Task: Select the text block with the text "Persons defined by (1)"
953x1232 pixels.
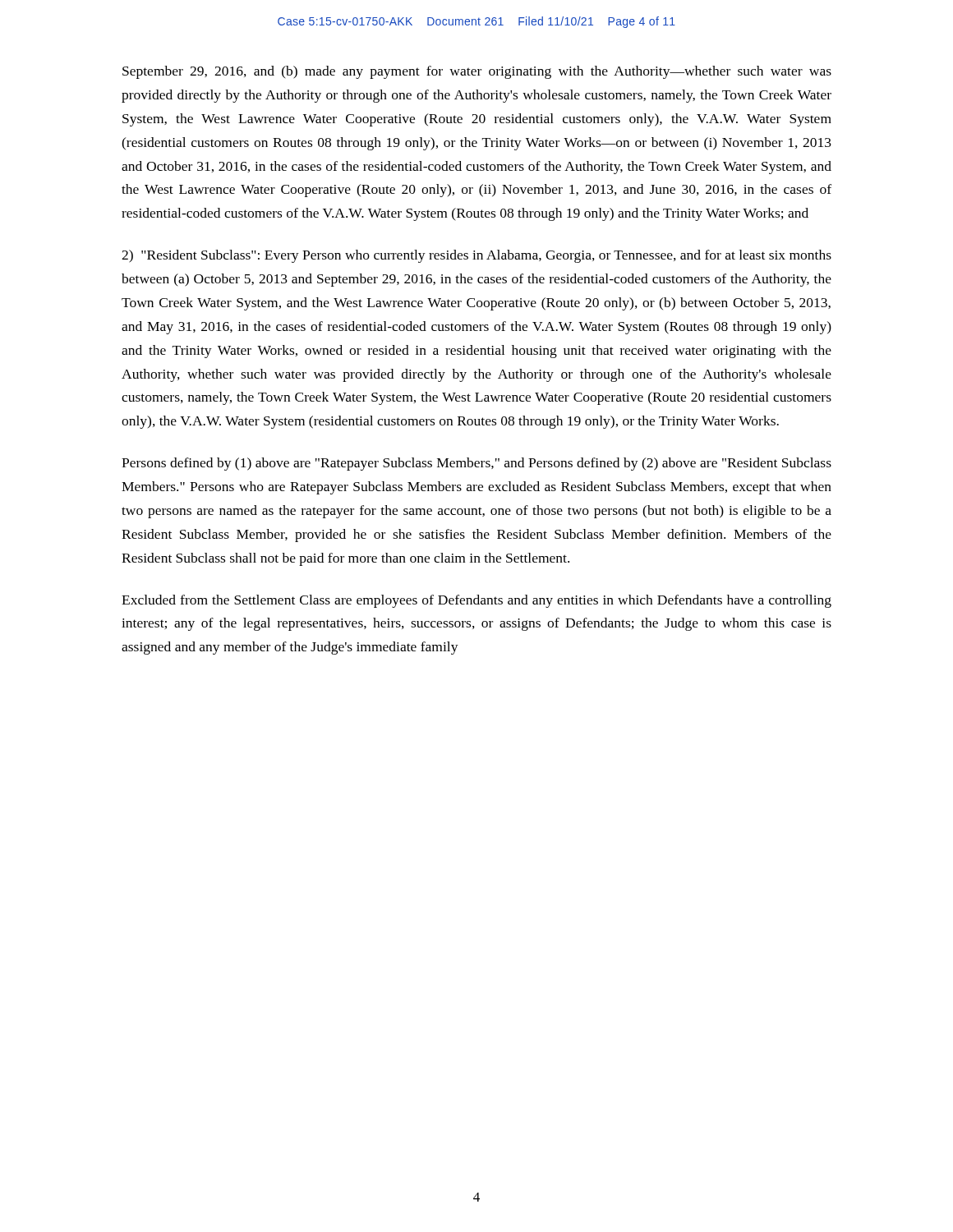Action: [x=476, y=510]
